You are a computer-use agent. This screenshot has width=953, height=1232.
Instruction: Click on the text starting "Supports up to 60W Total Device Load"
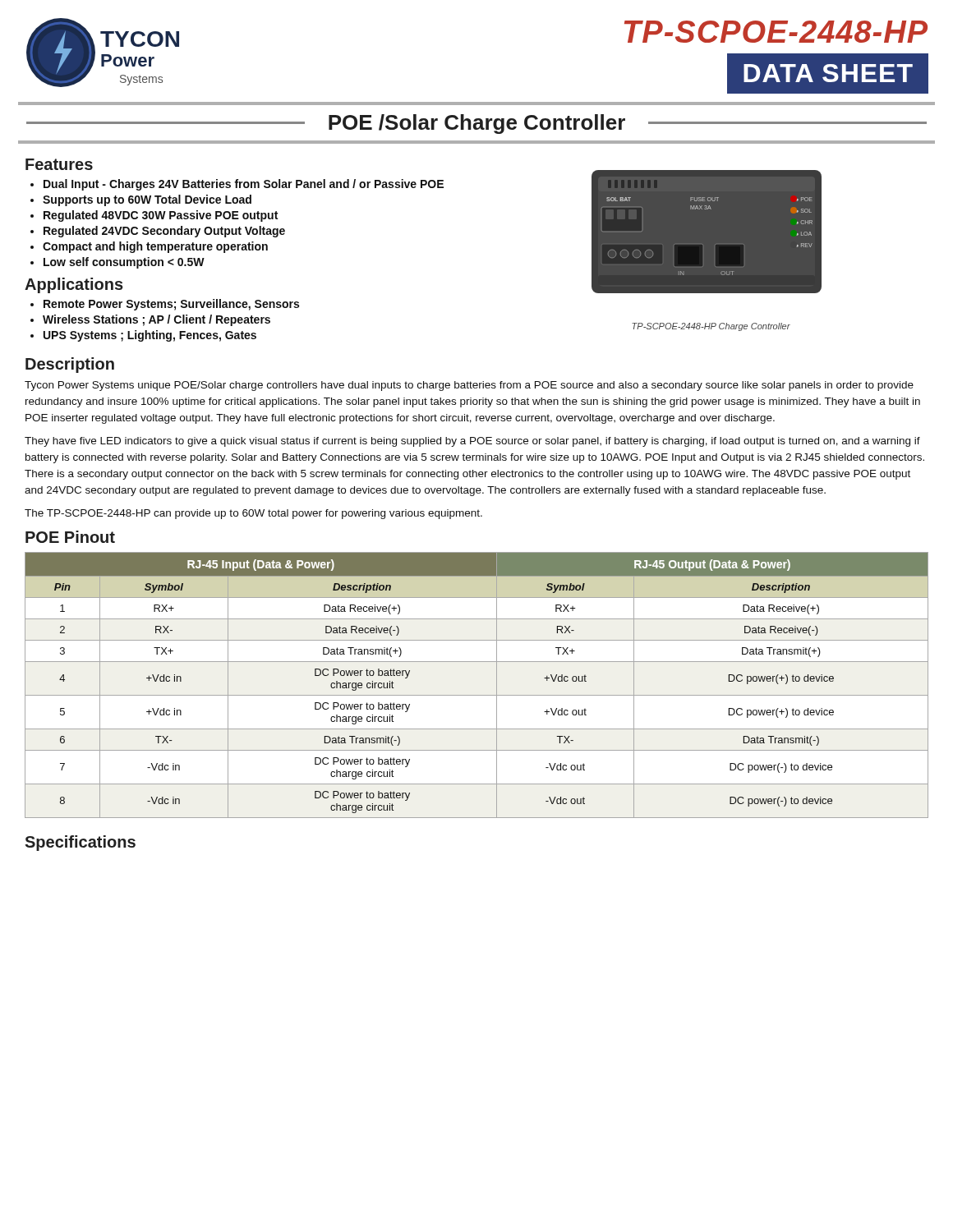[147, 200]
